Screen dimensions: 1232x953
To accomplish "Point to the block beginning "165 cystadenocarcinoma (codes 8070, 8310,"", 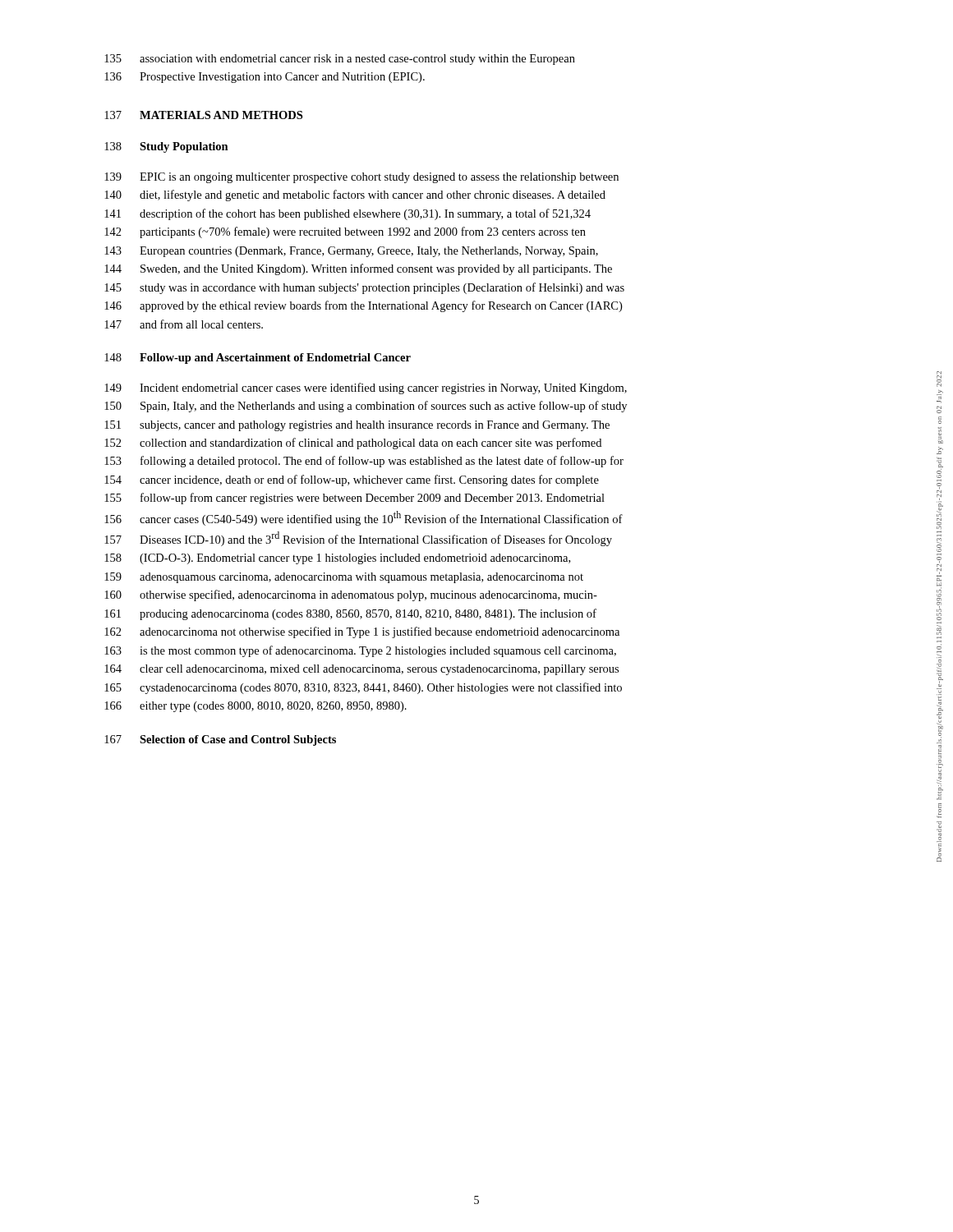I will point(444,687).
